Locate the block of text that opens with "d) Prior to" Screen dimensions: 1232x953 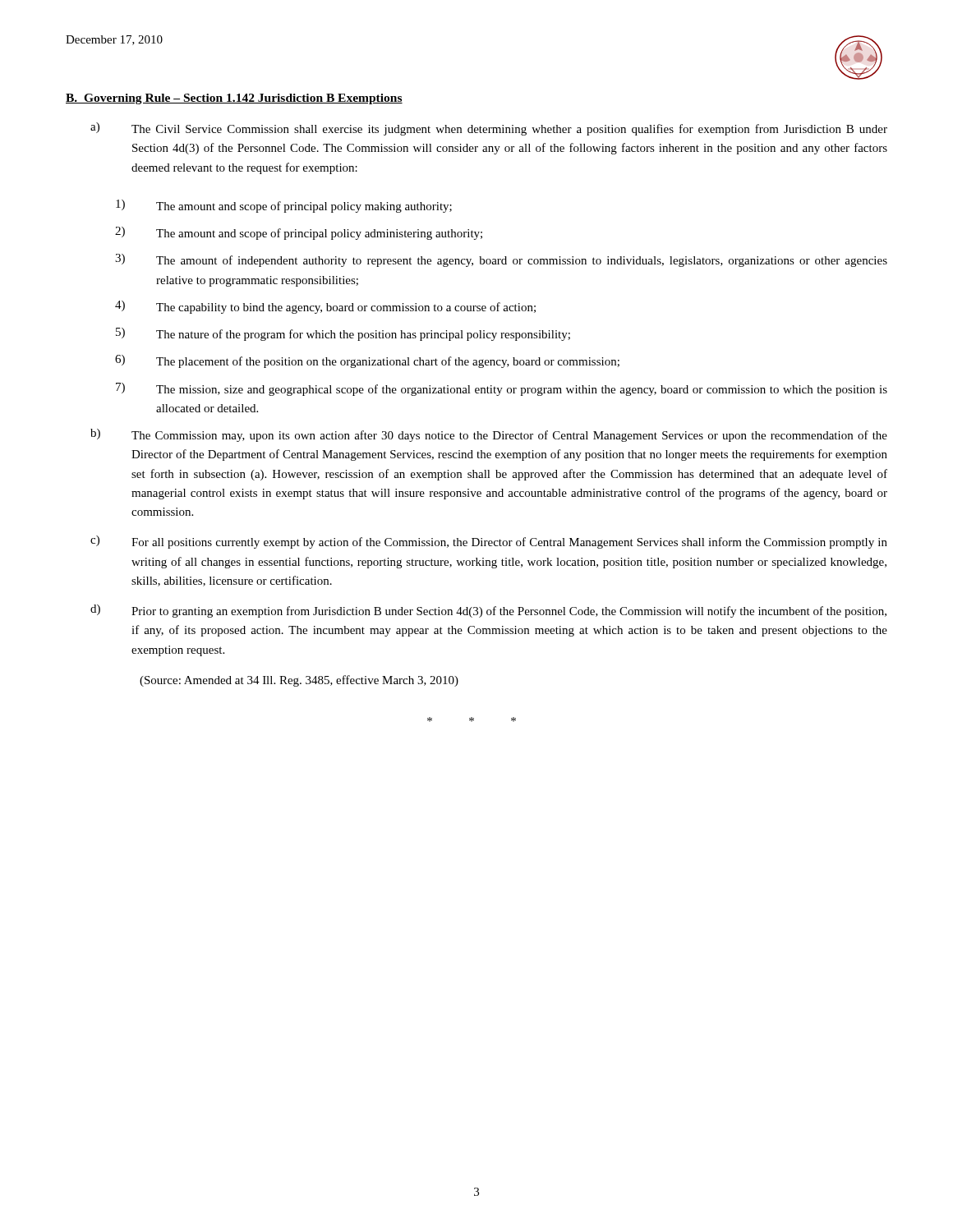tap(489, 631)
